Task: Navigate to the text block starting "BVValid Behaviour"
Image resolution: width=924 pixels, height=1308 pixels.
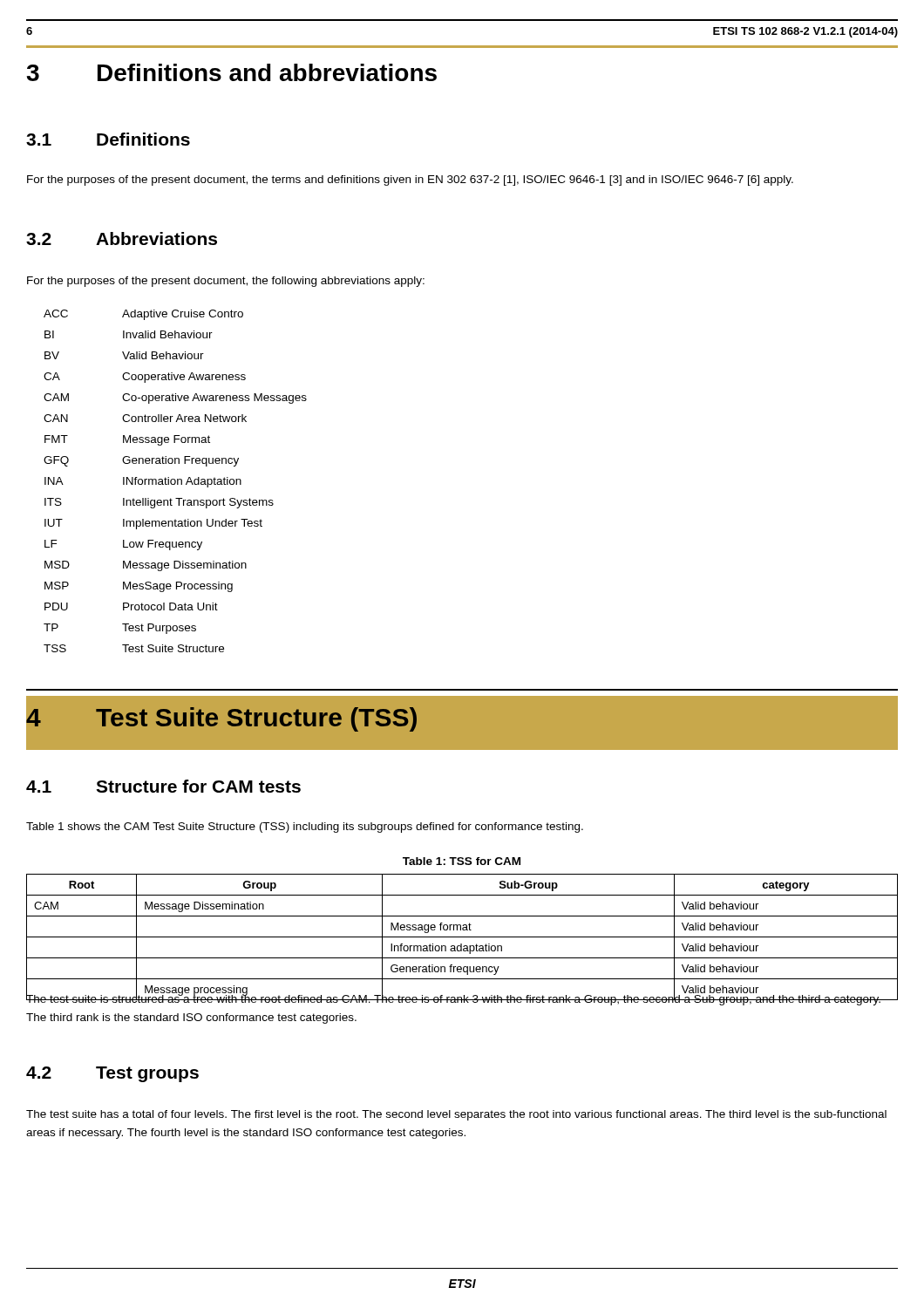Action: click(x=124, y=355)
